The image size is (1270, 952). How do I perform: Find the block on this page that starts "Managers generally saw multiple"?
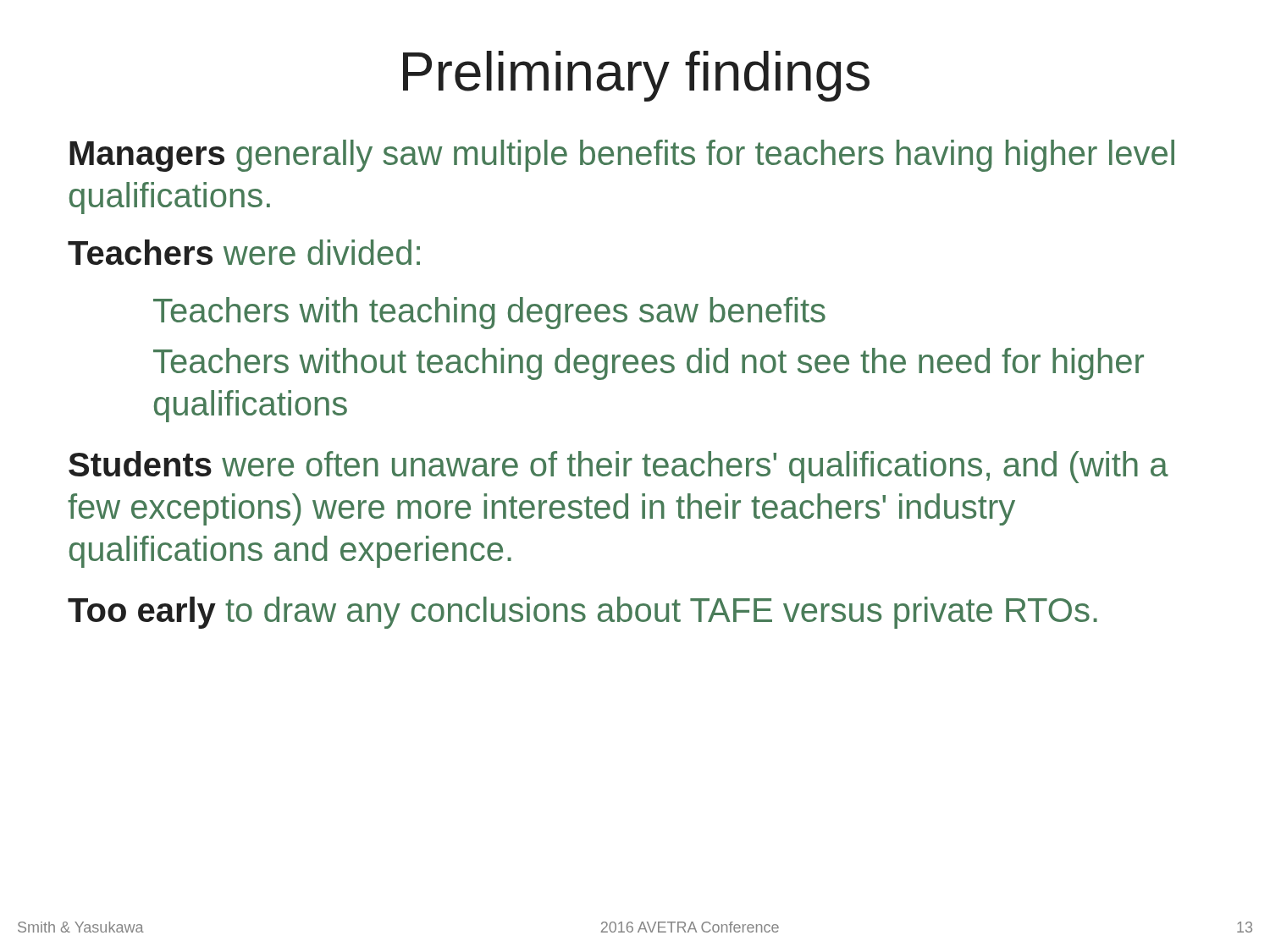click(x=622, y=175)
